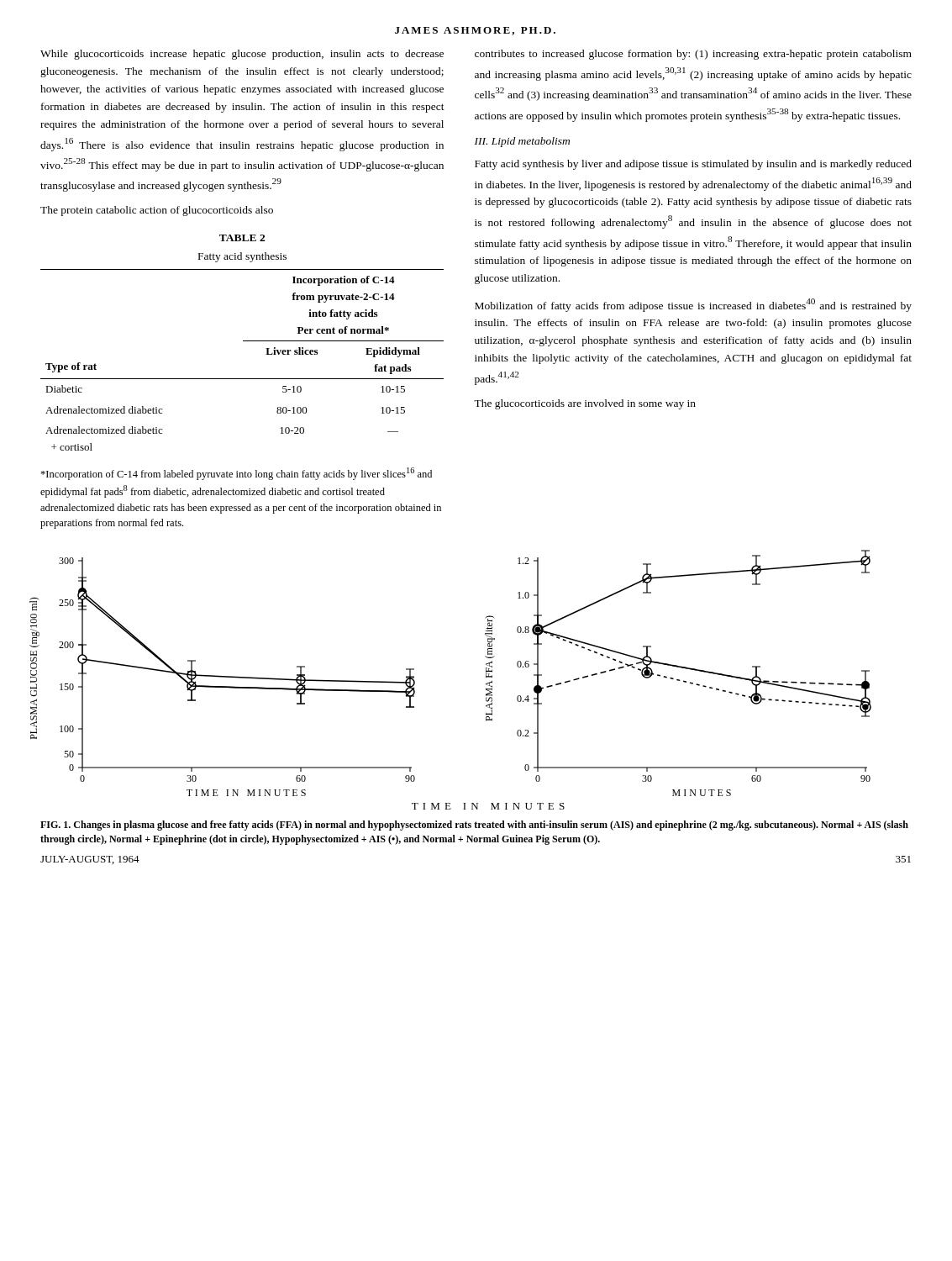The image size is (952, 1261).
Task: Click on the table containing "Adrenalectomized diabetic + cortisol"
Action: coord(242,363)
